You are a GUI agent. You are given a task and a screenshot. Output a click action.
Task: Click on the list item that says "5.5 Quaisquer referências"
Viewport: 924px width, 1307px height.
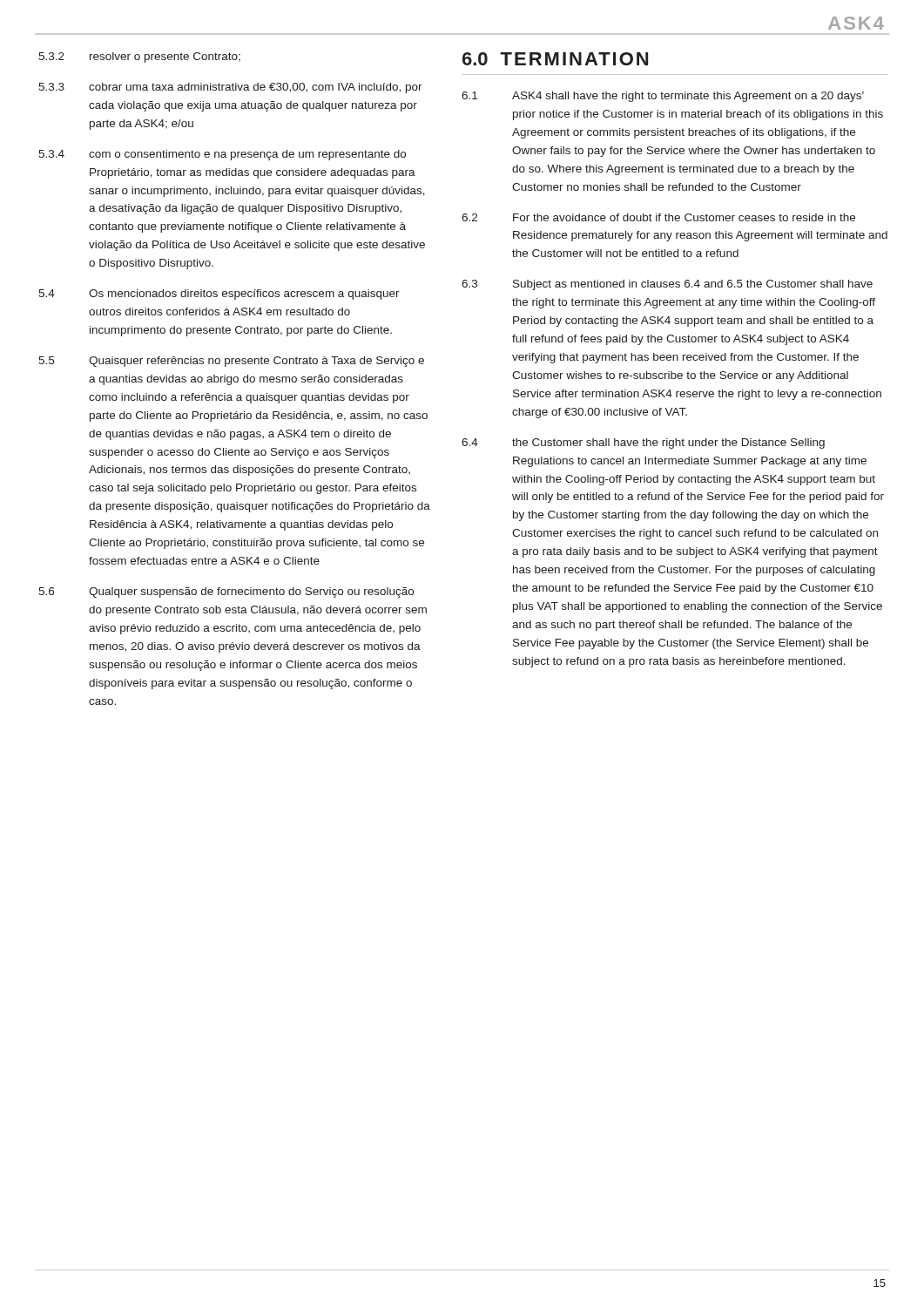tap(234, 461)
